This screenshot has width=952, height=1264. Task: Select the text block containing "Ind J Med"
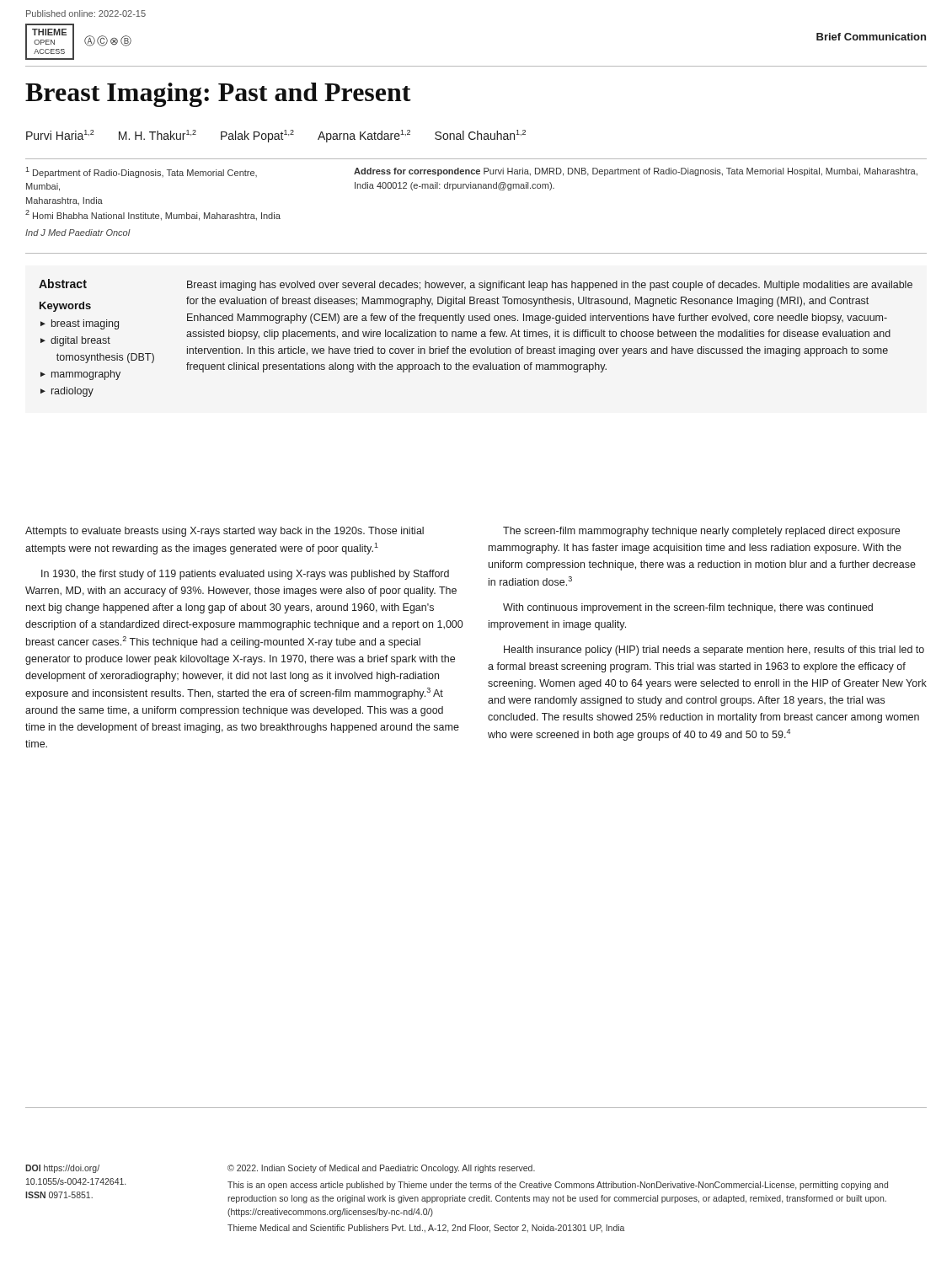[x=78, y=233]
